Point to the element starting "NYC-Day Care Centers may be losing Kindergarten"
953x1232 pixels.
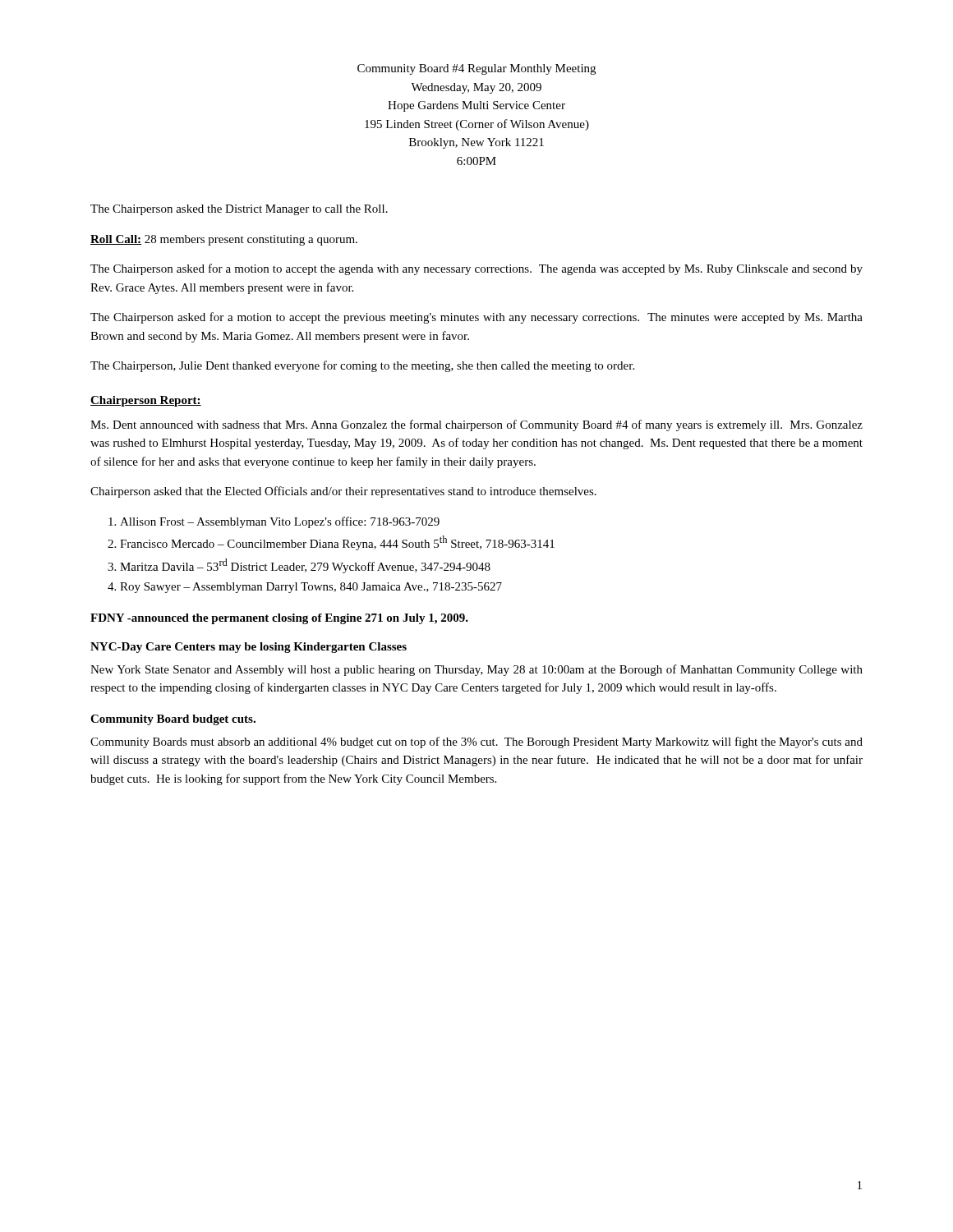click(x=249, y=646)
